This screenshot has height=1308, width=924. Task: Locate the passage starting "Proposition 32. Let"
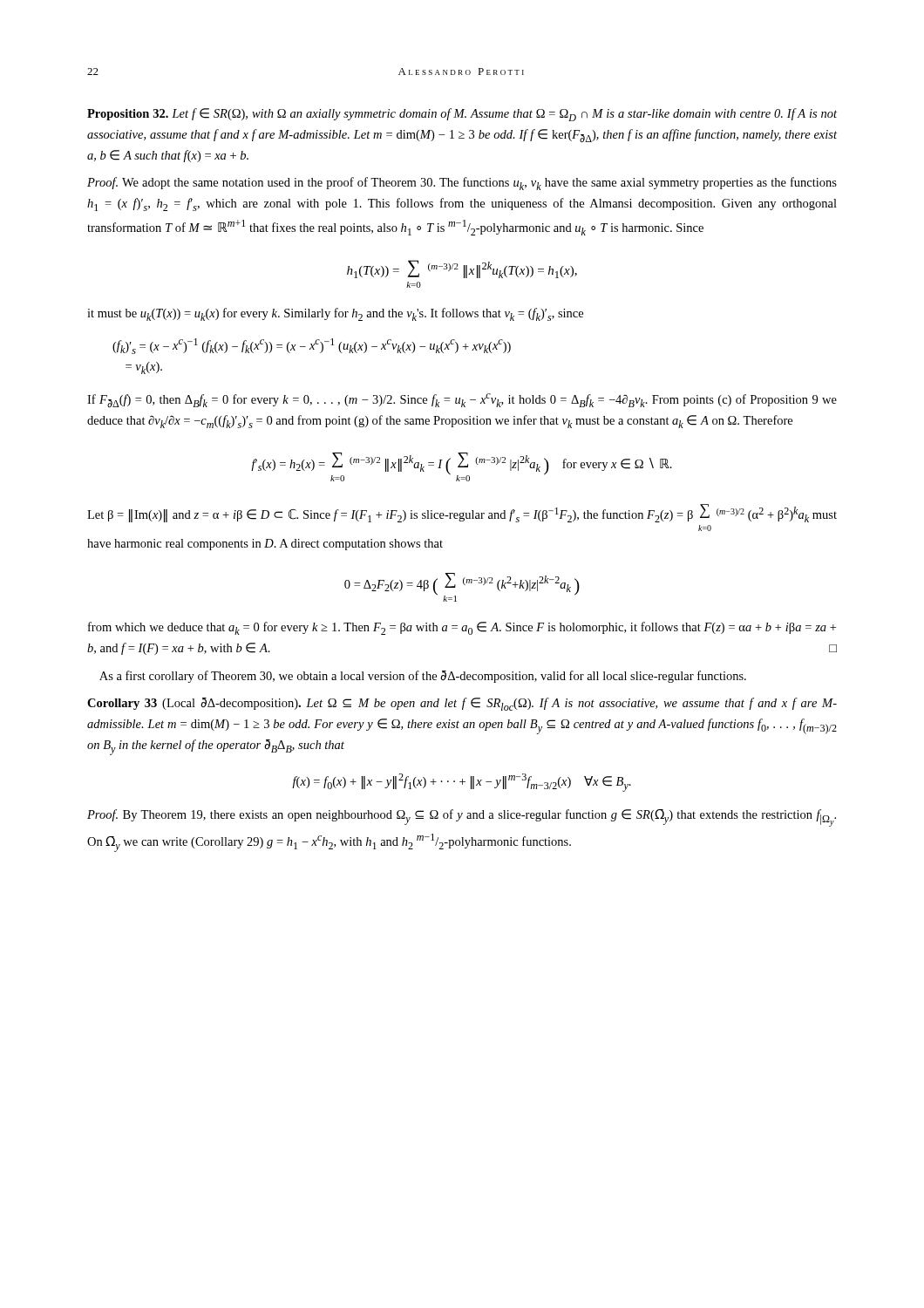pyautogui.click(x=462, y=134)
